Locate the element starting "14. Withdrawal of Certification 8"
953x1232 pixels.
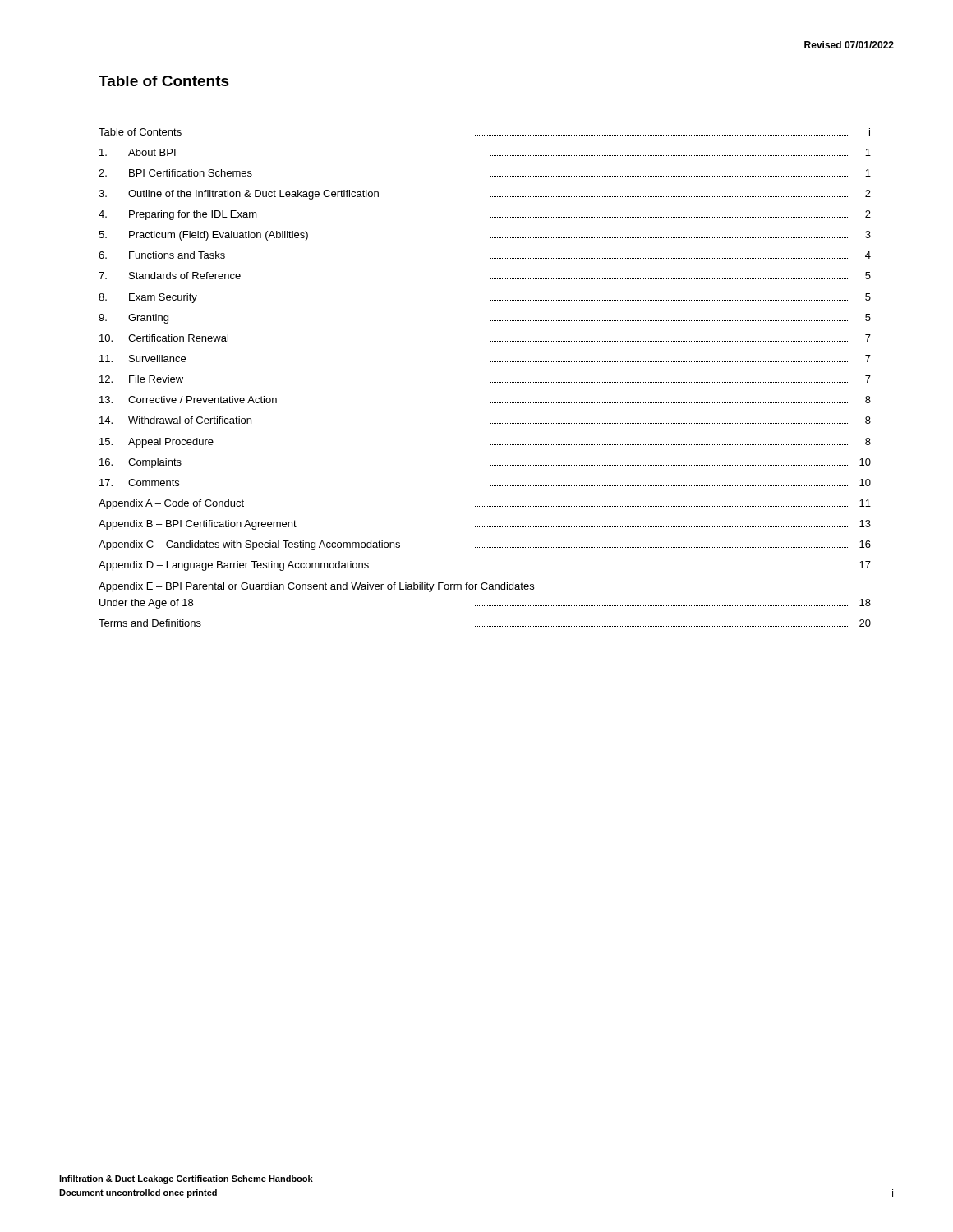coord(485,421)
